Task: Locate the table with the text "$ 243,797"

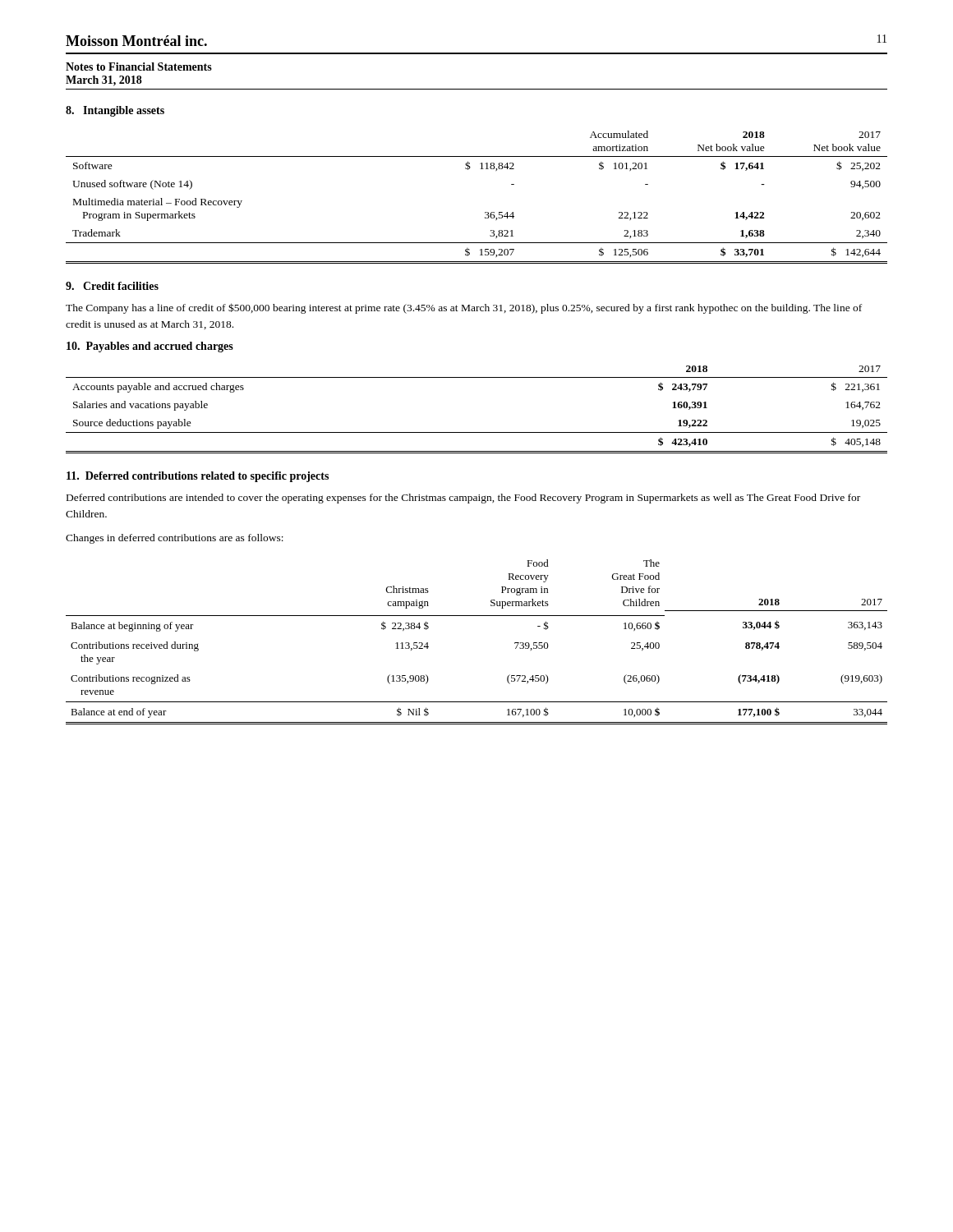Action: (476, 407)
